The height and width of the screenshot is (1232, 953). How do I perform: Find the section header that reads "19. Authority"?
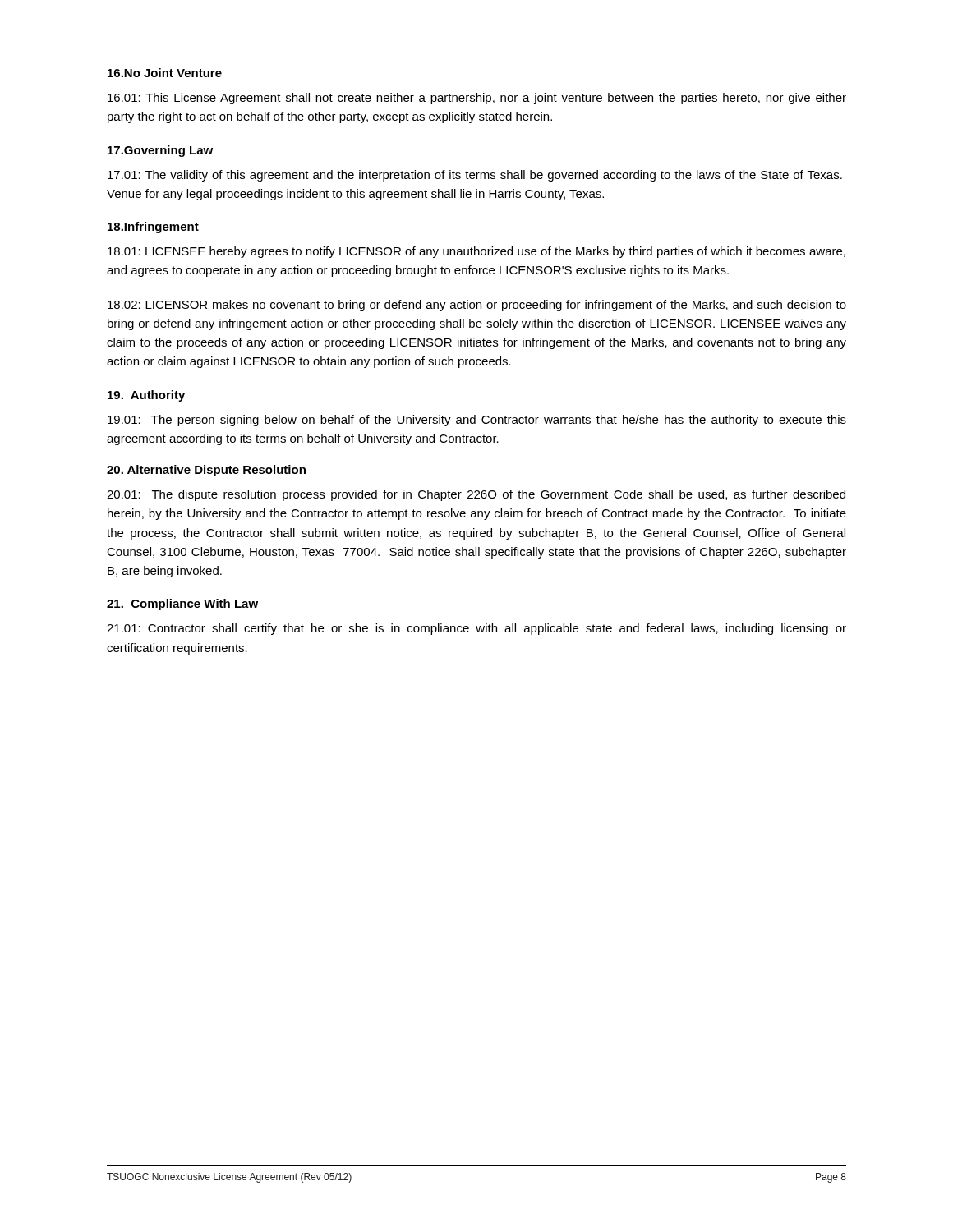click(146, 394)
